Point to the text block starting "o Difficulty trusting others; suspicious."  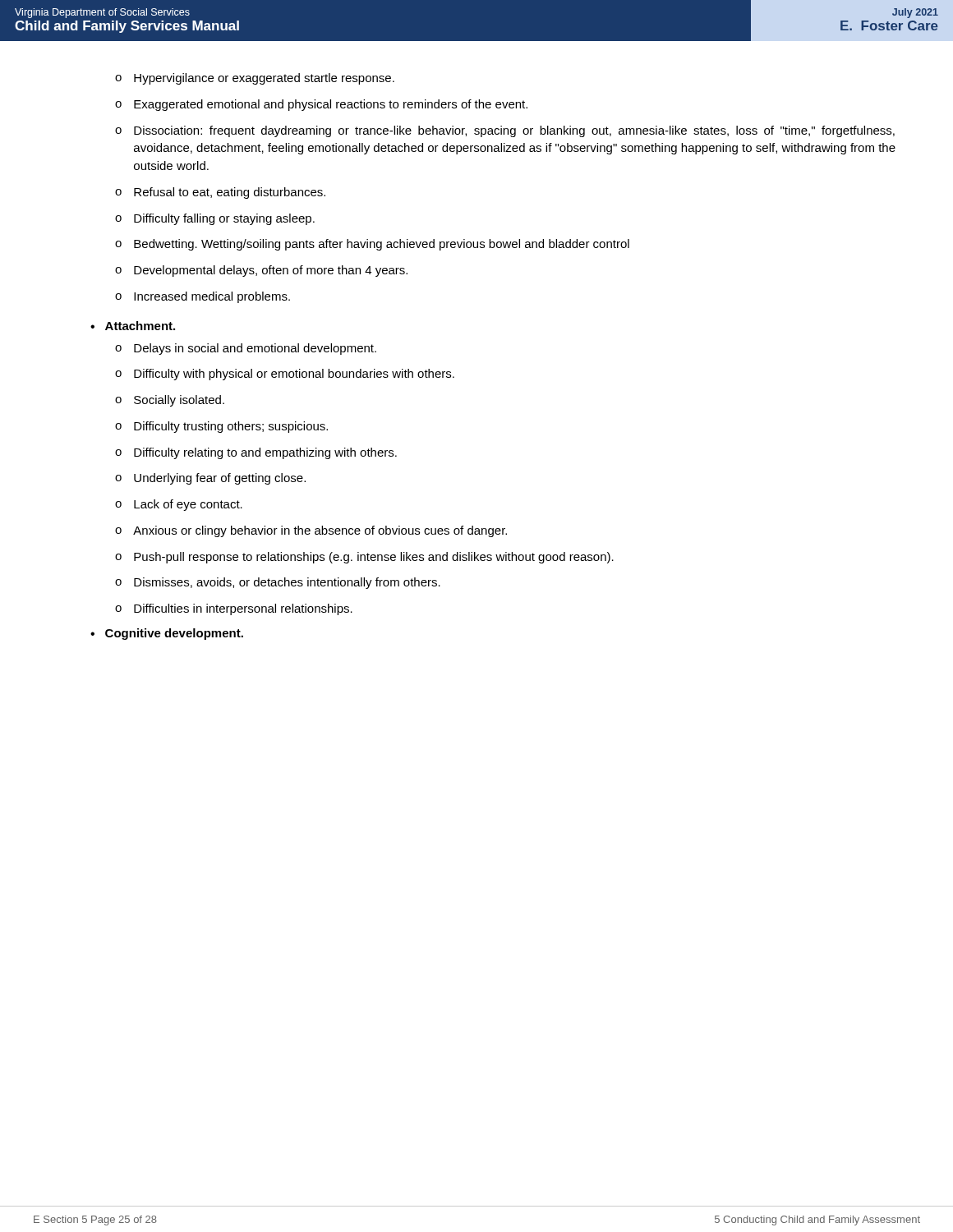click(222, 426)
